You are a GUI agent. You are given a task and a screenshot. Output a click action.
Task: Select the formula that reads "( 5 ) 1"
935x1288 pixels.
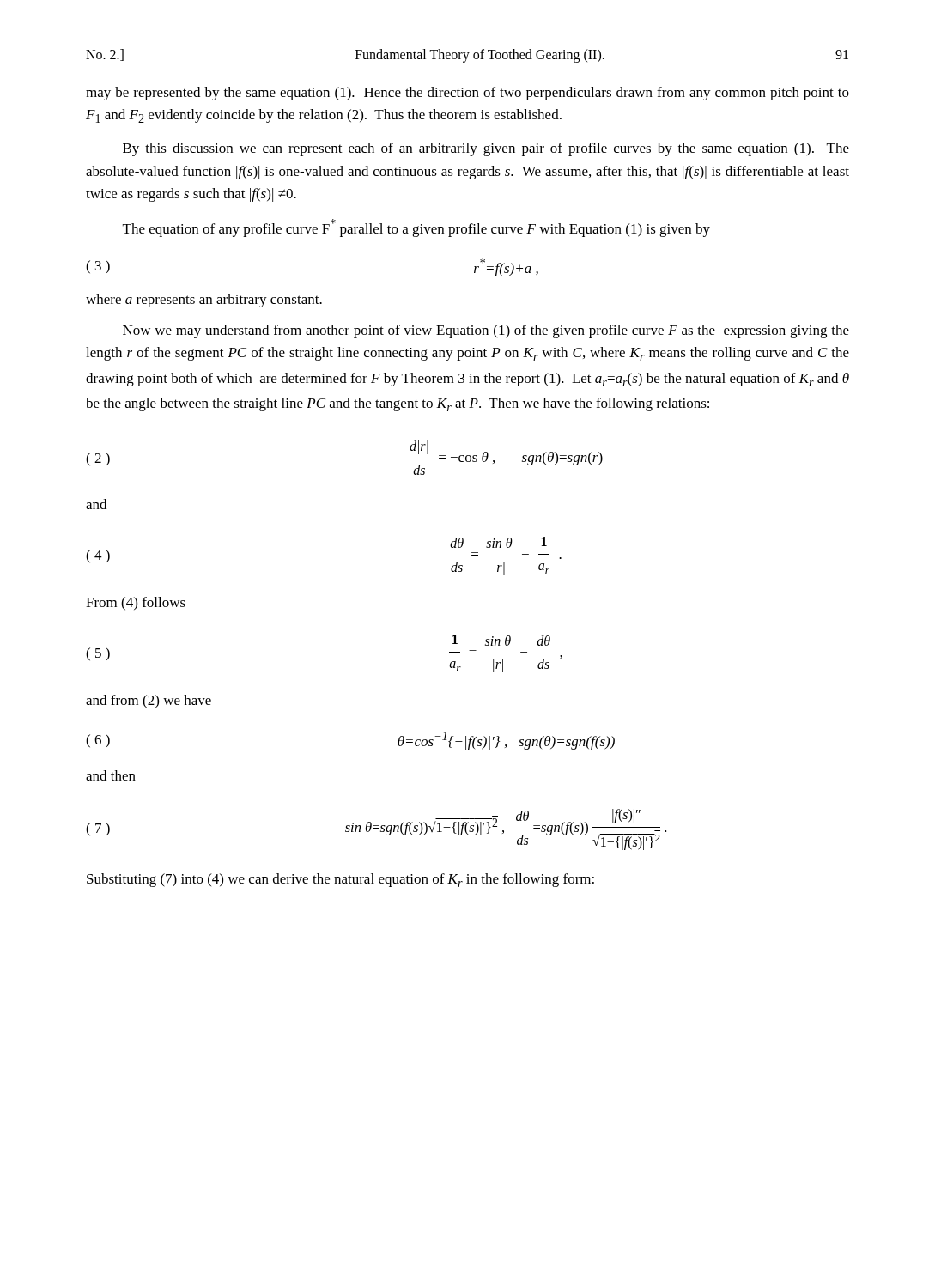click(x=468, y=653)
